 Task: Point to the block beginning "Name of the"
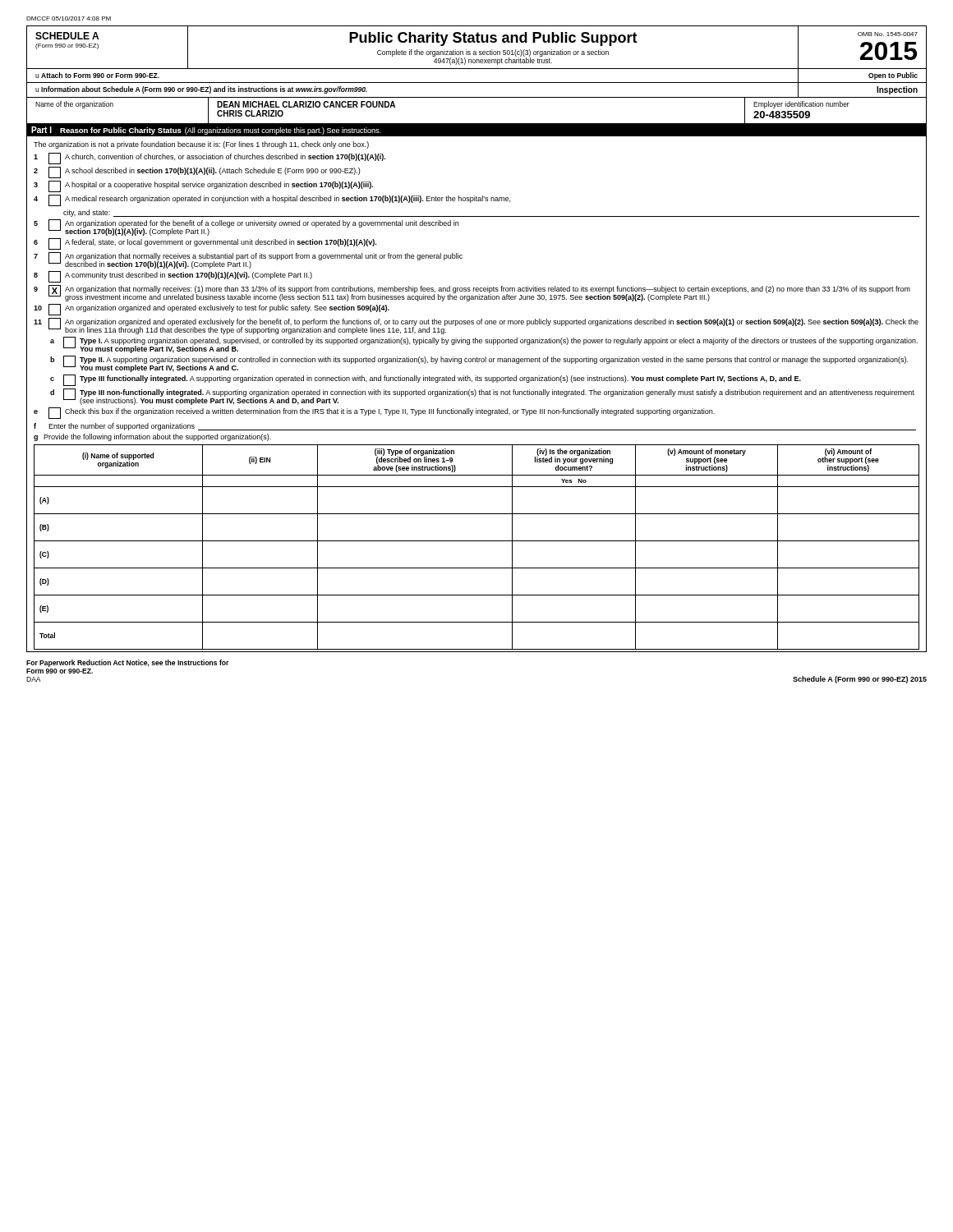[476, 110]
